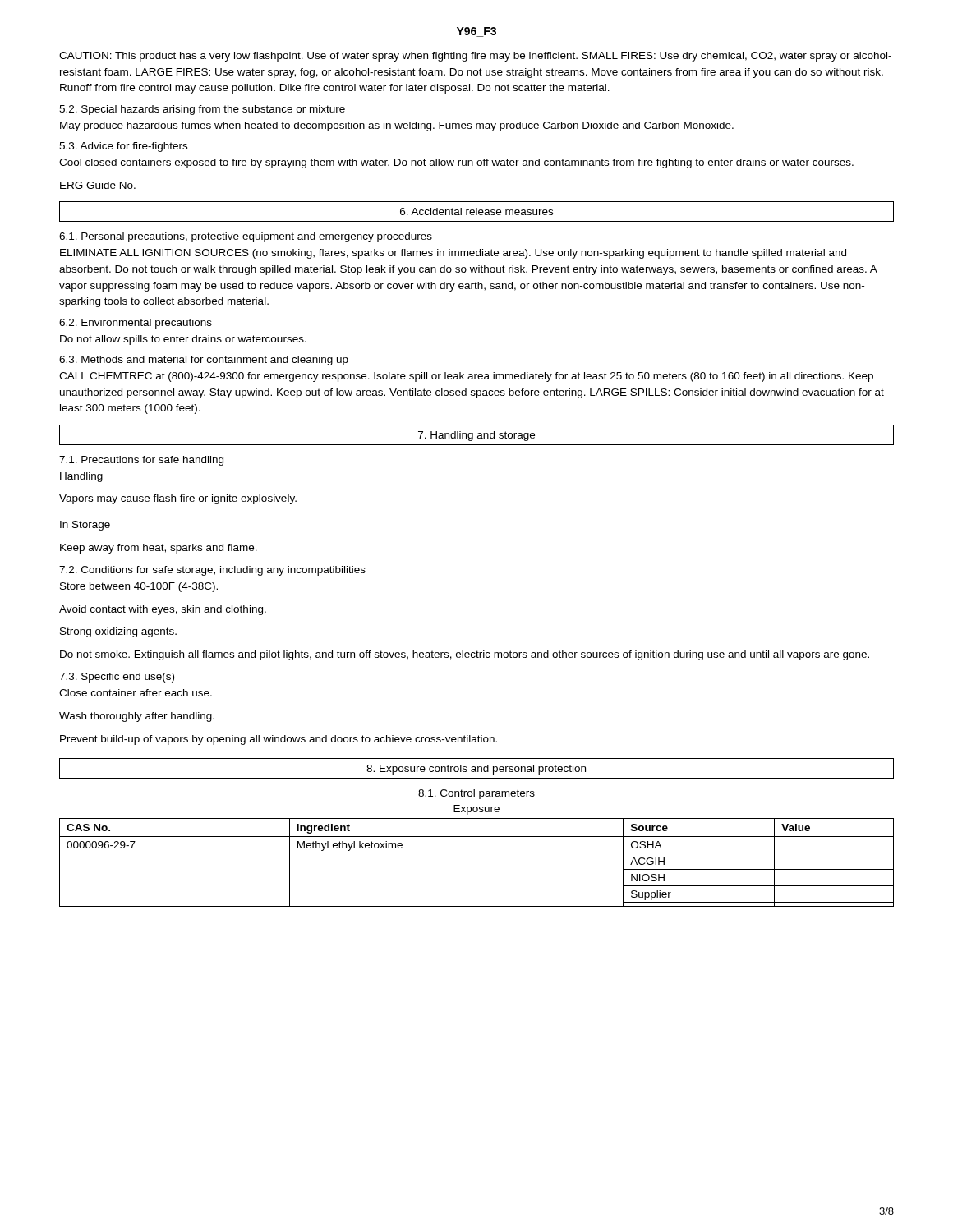Point to the element starting "6.2. Environmental precautions"
Screen dimensions: 1232x953
click(x=136, y=322)
